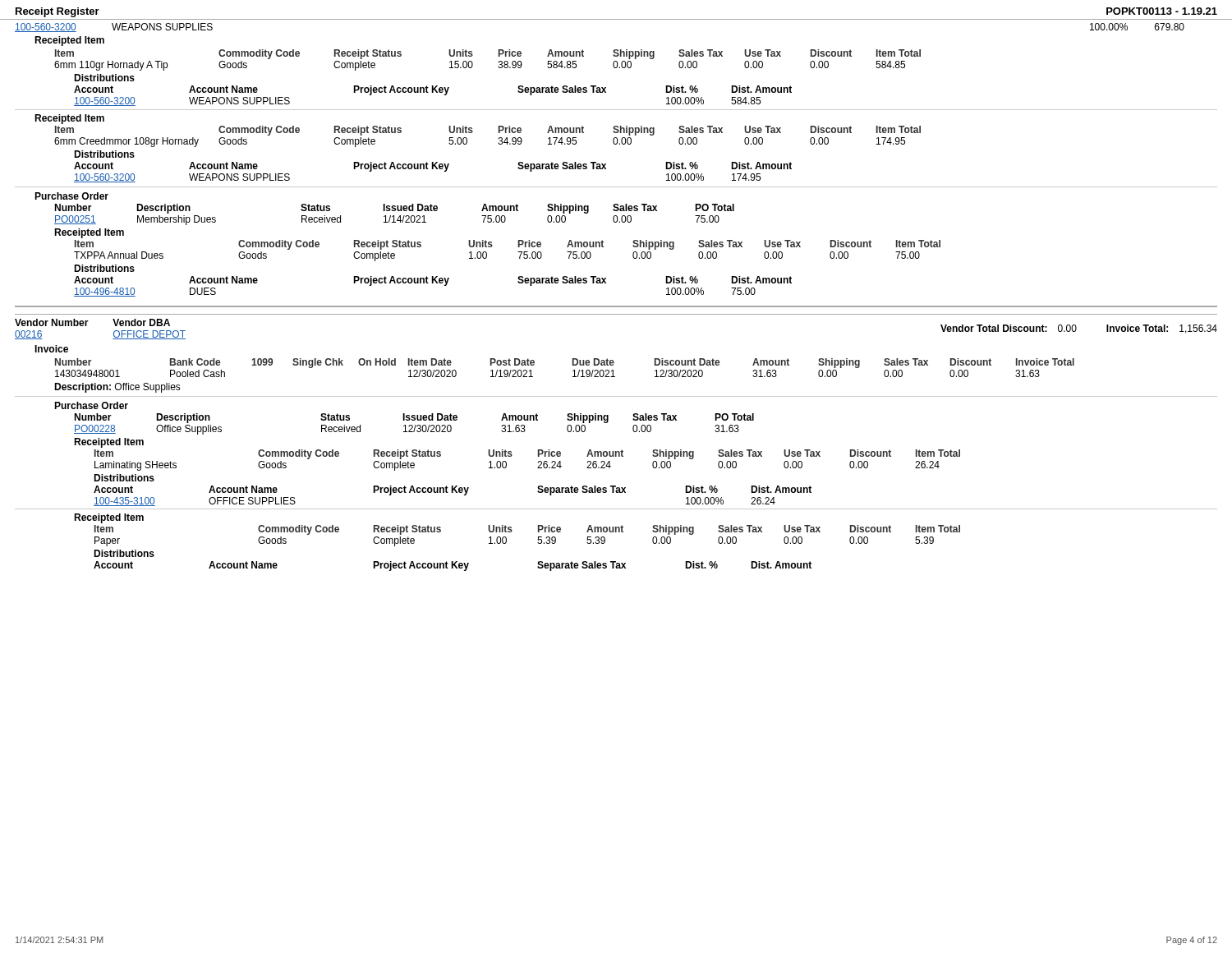Locate the text block with the text "PO00228 Office Supplies Received 12/30/2020 31.63 0.00"

[427, 429]
